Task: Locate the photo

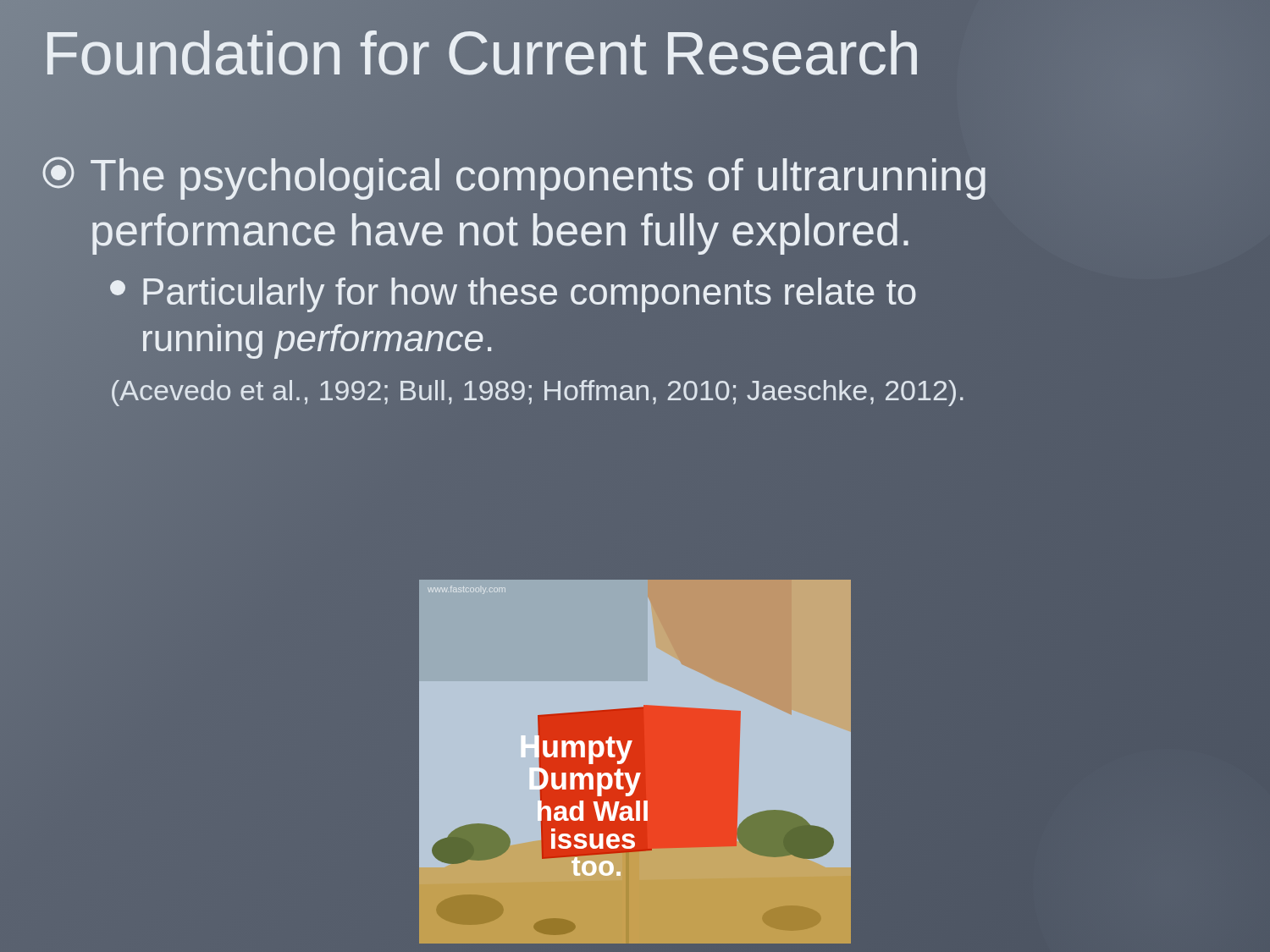Action: coord(635,762)
